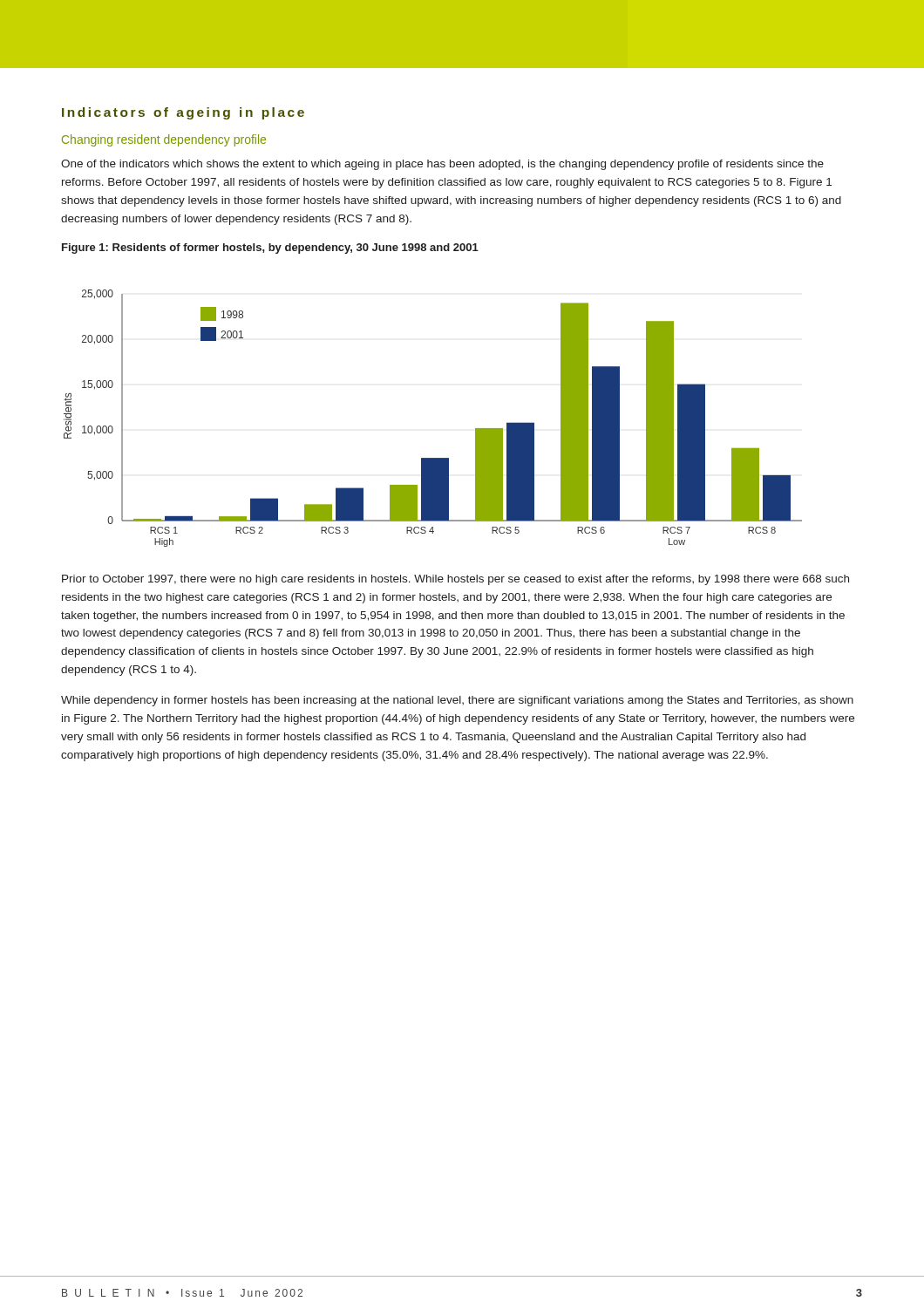924x1308 pixels.
Task: Locate the region starting "Figure 1: Residents of former hostels, by"
Action: 270,247
